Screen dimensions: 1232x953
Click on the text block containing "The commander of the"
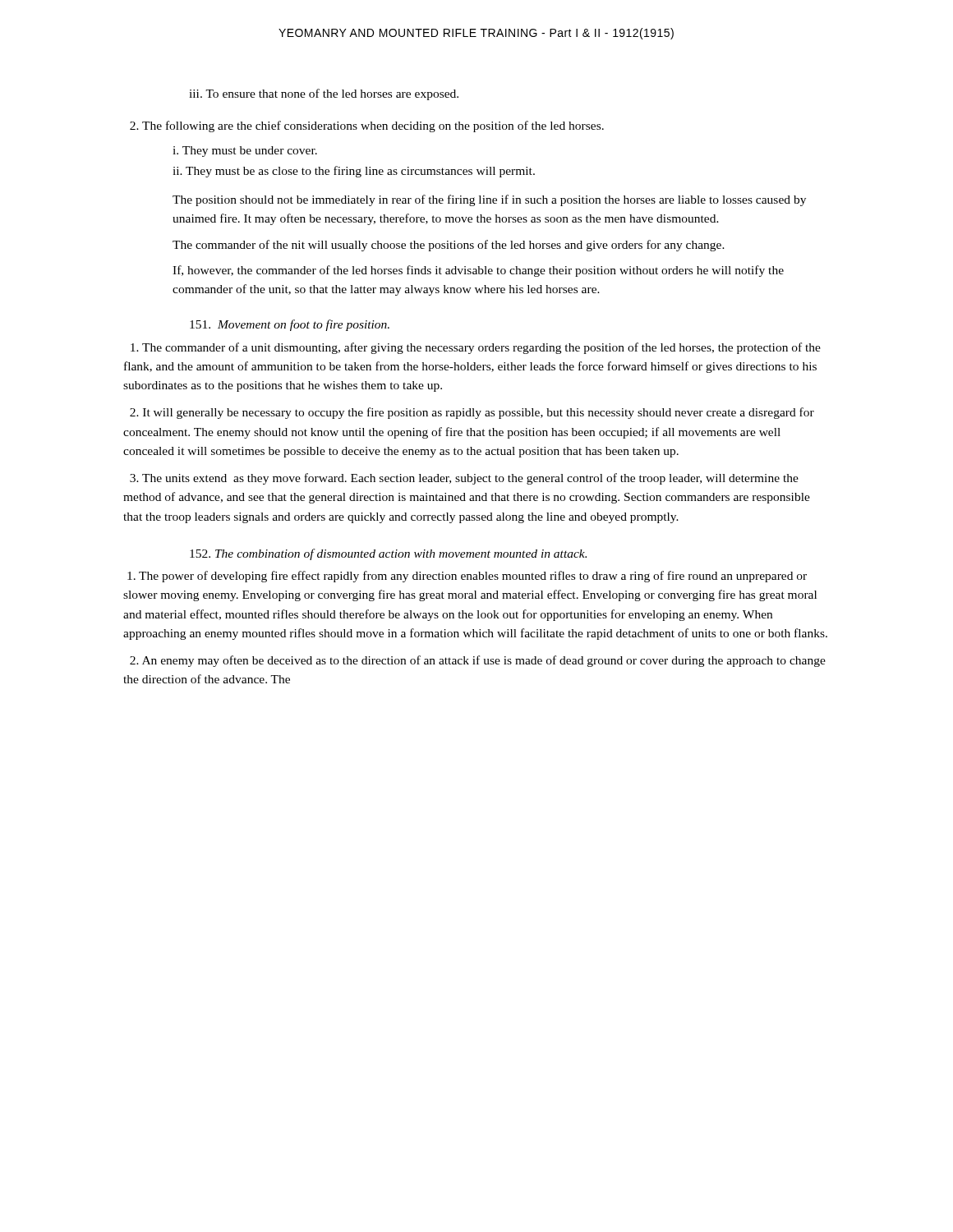coord(449,244)
